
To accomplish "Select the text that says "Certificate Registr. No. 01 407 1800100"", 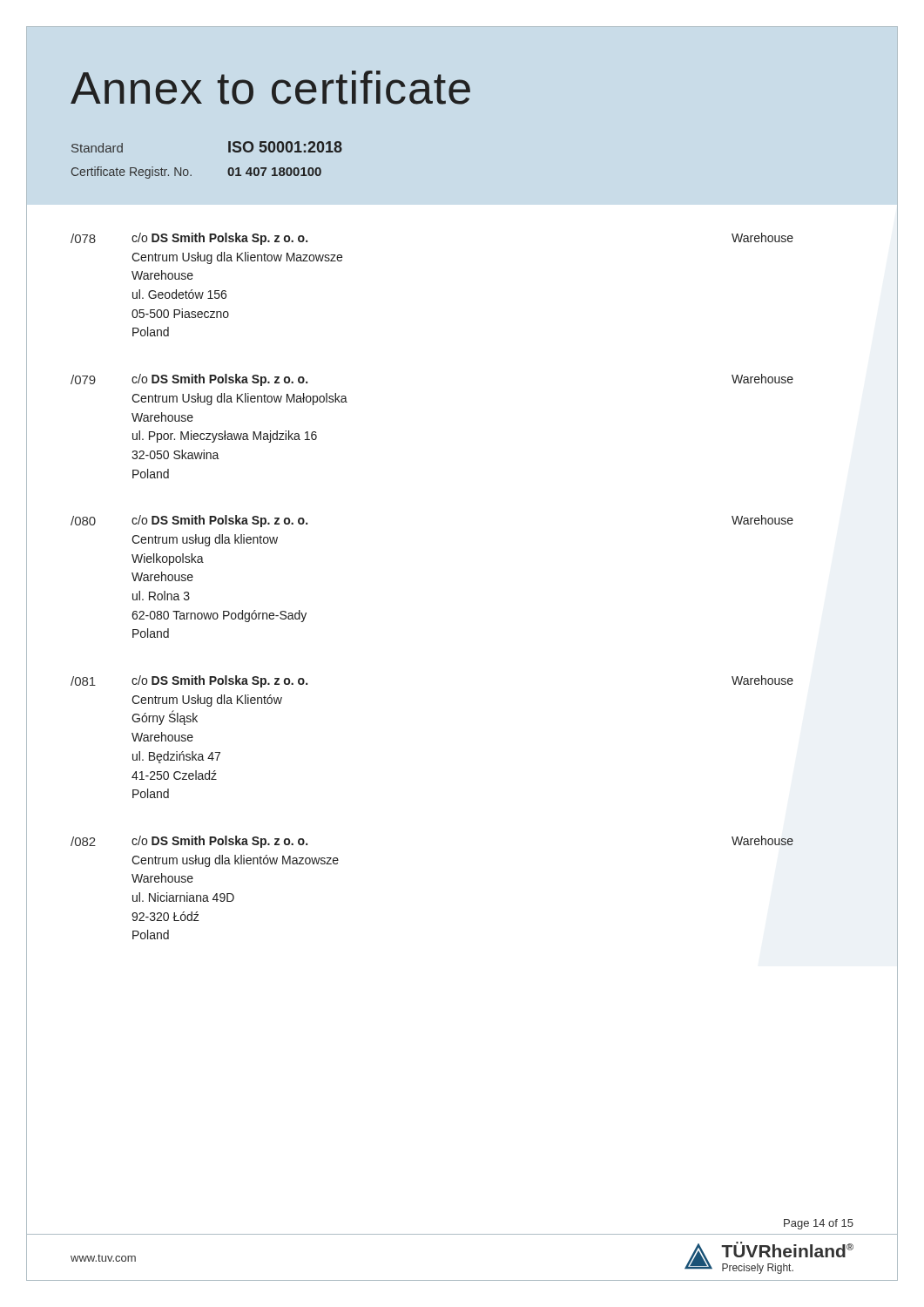I will [x=133, y=172].
